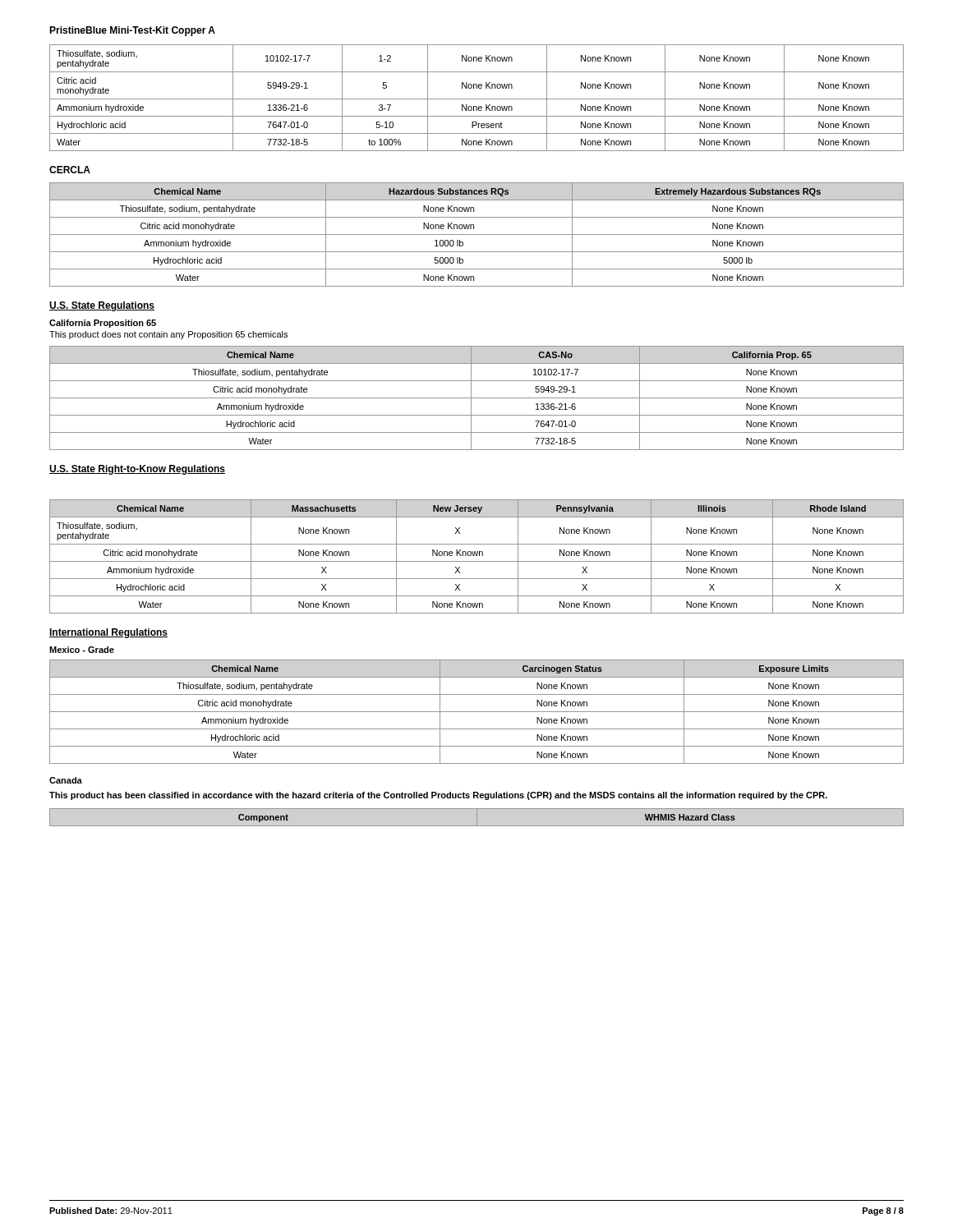This screenshot has width=953, height=1232.
Task: Locate the block starting "U.S. State Regulations"
Action: [102, 306]
